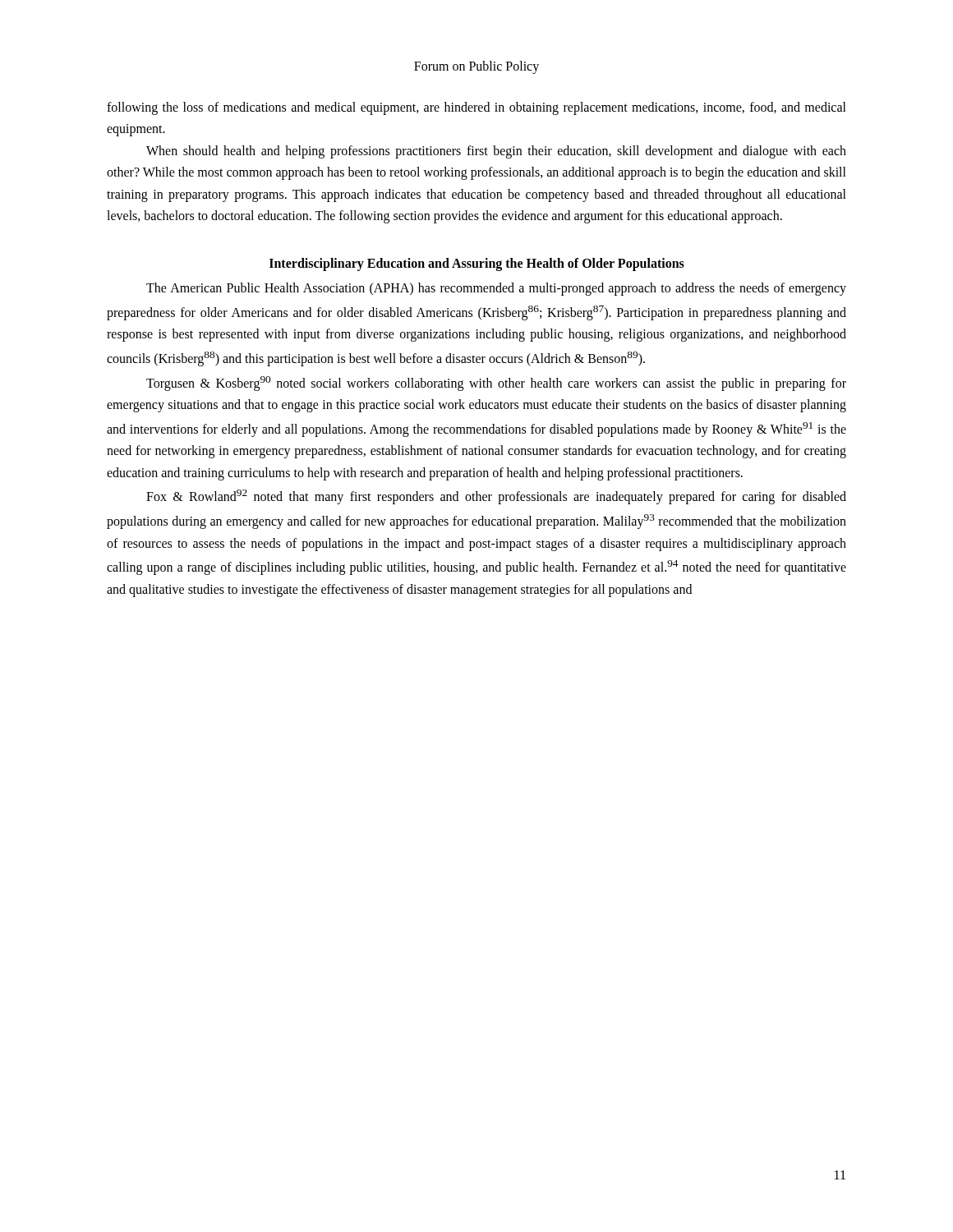The image size is (953, 1232).
Task: Locate the text block that says "following the loss of medications"
Action: coord(476,119)
